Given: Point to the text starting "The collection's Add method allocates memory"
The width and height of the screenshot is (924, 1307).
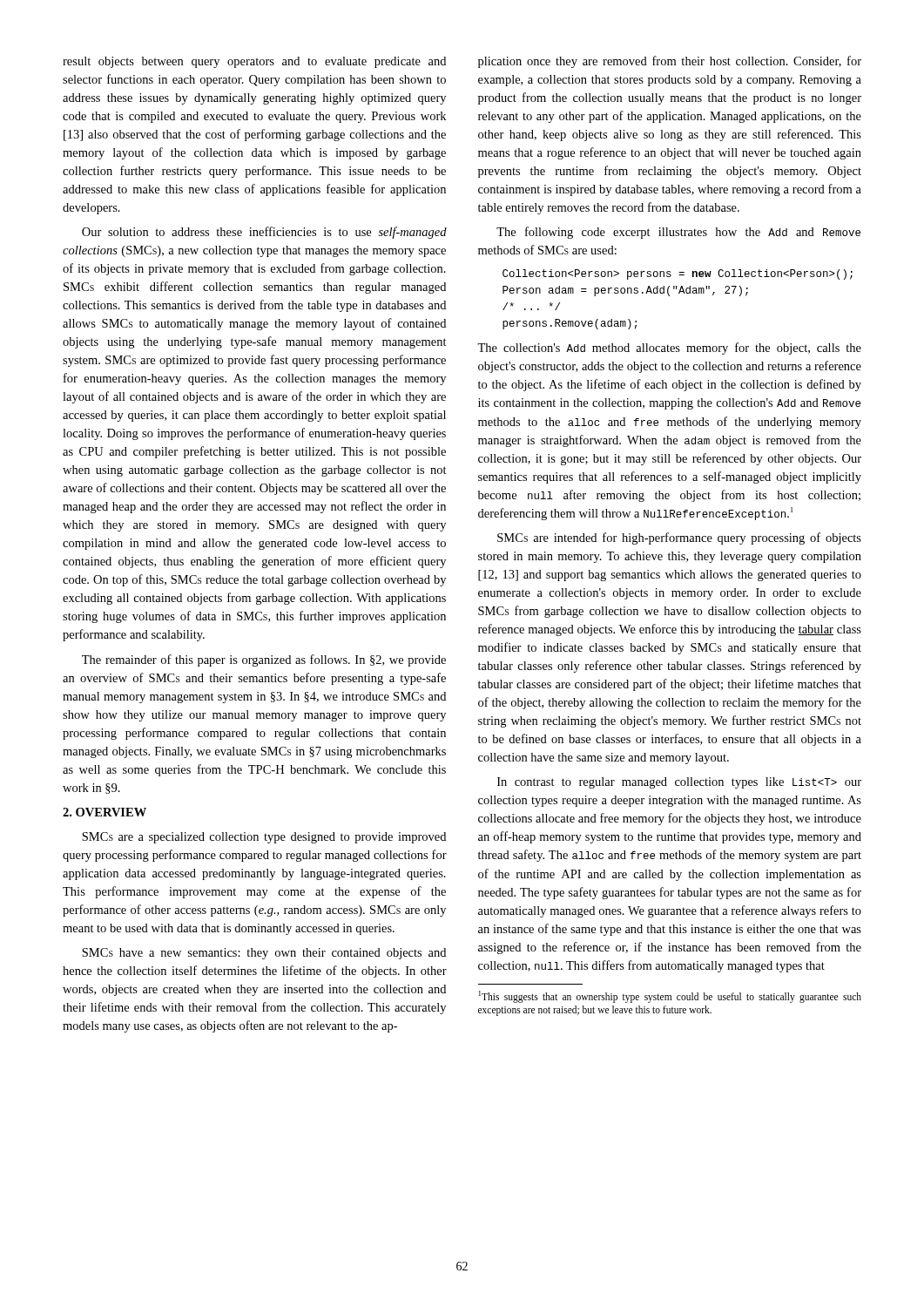Looking at the screenshot, I should pos(669,431).
